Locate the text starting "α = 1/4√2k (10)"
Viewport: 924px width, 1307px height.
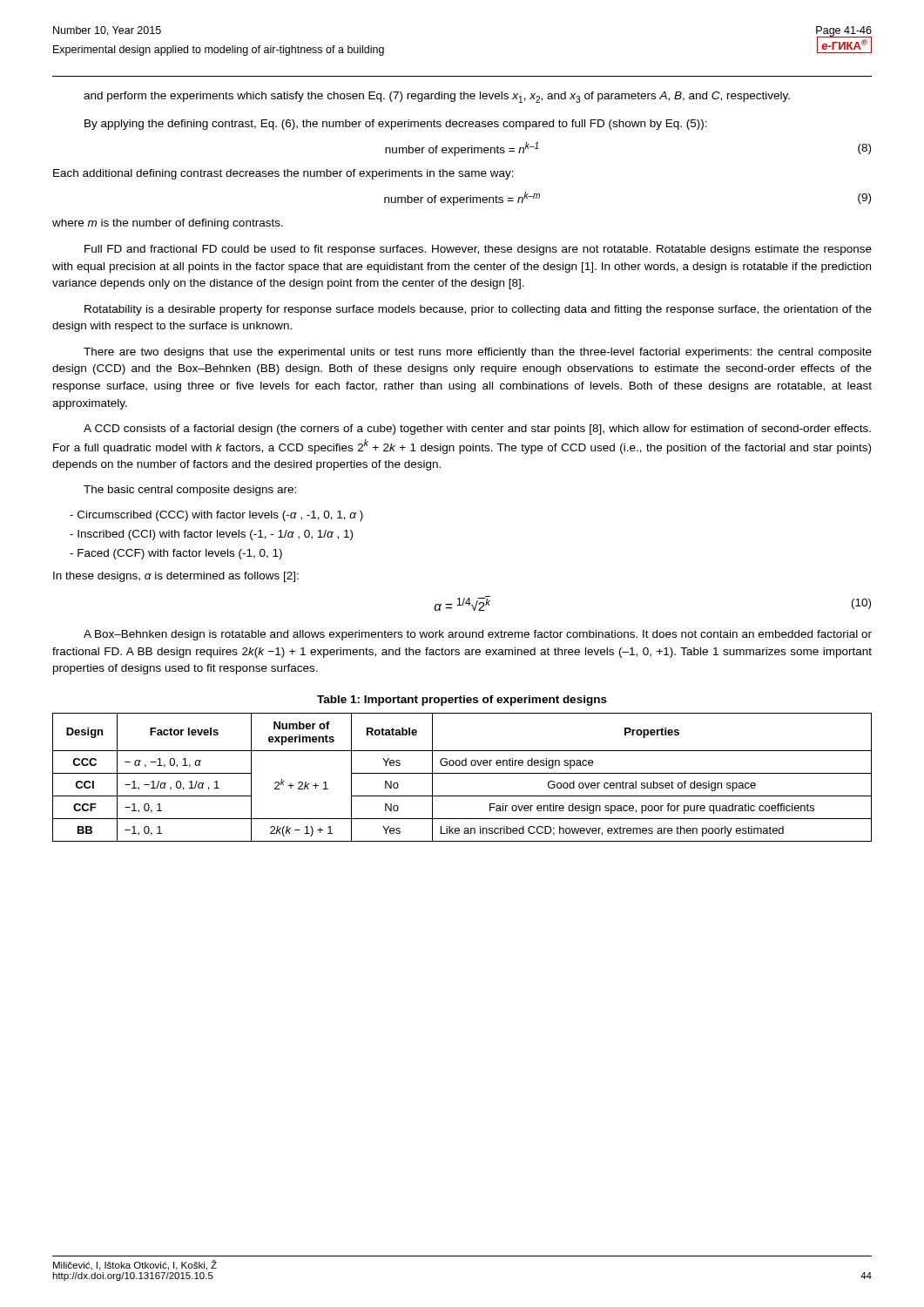point(476,603)
